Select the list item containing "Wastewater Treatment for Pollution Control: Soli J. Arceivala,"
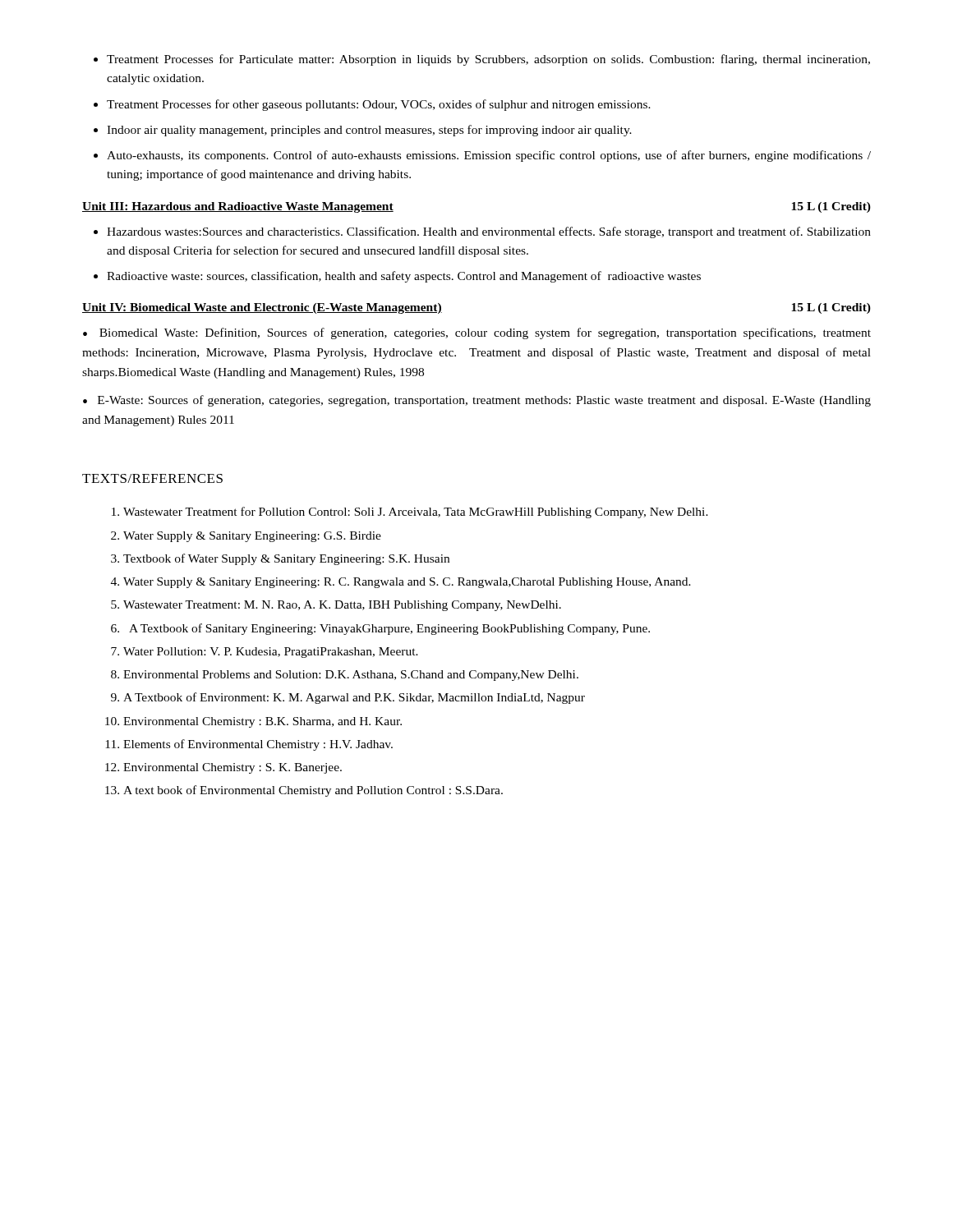This screenshot has height=1232, width=953. [497, 512]
